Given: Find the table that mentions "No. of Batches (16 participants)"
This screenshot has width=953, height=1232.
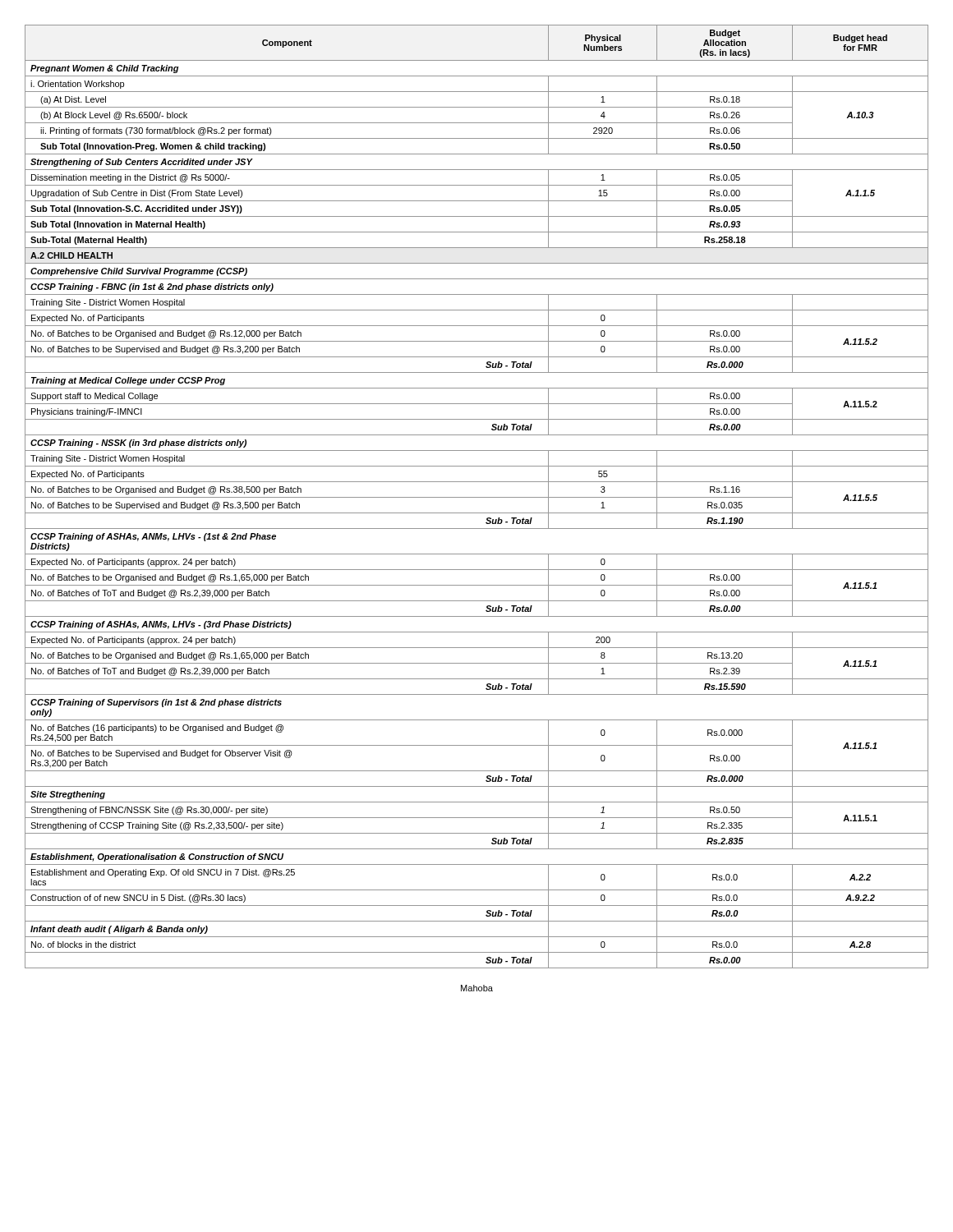Looking at the screenshot, I should [x=476, y=496].
